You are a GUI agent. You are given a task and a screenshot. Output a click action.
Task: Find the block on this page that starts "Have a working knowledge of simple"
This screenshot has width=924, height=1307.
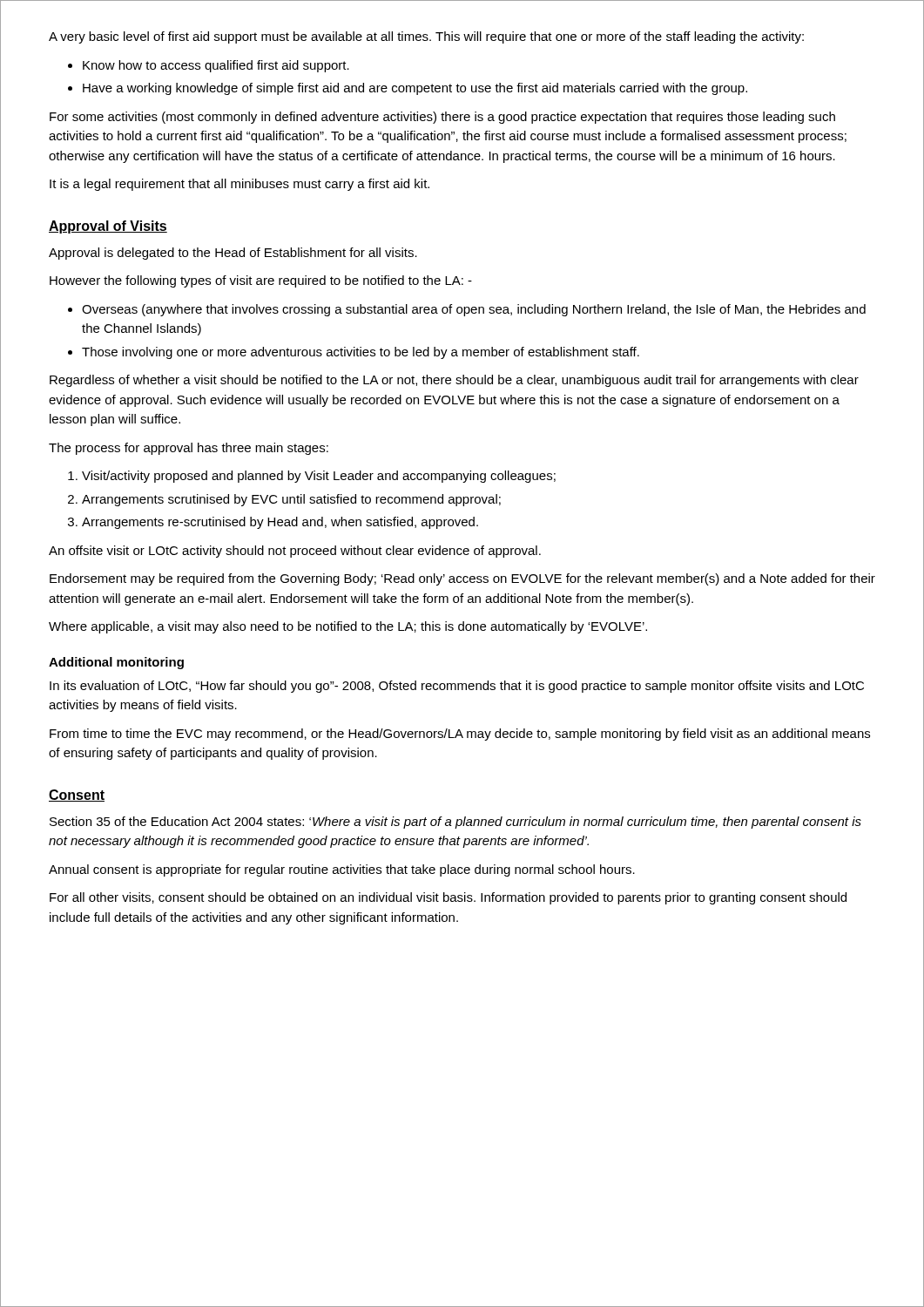click(x=415, y=88)
